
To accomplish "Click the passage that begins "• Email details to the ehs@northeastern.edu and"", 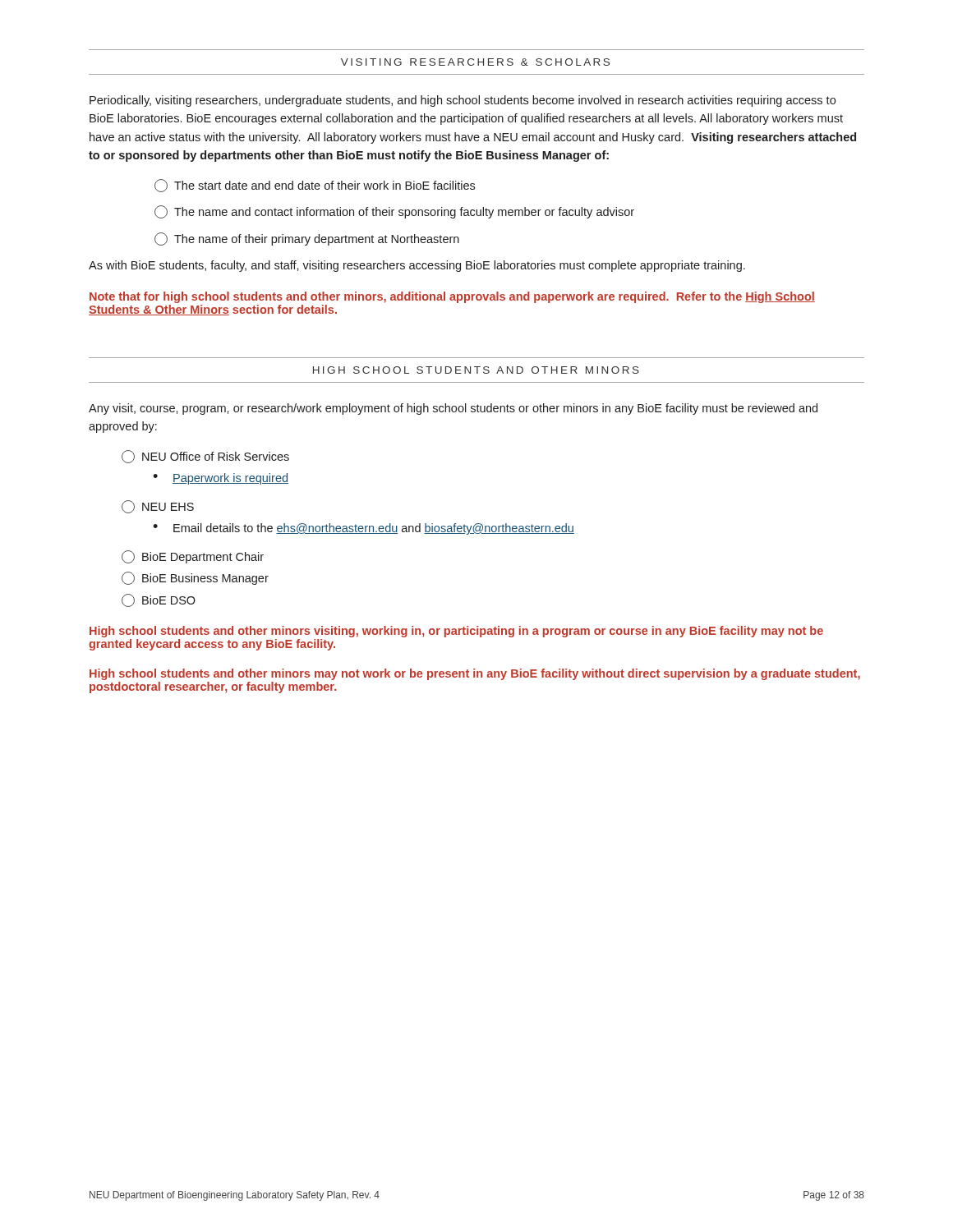I will pyautogui.click(x=363, y=528).
